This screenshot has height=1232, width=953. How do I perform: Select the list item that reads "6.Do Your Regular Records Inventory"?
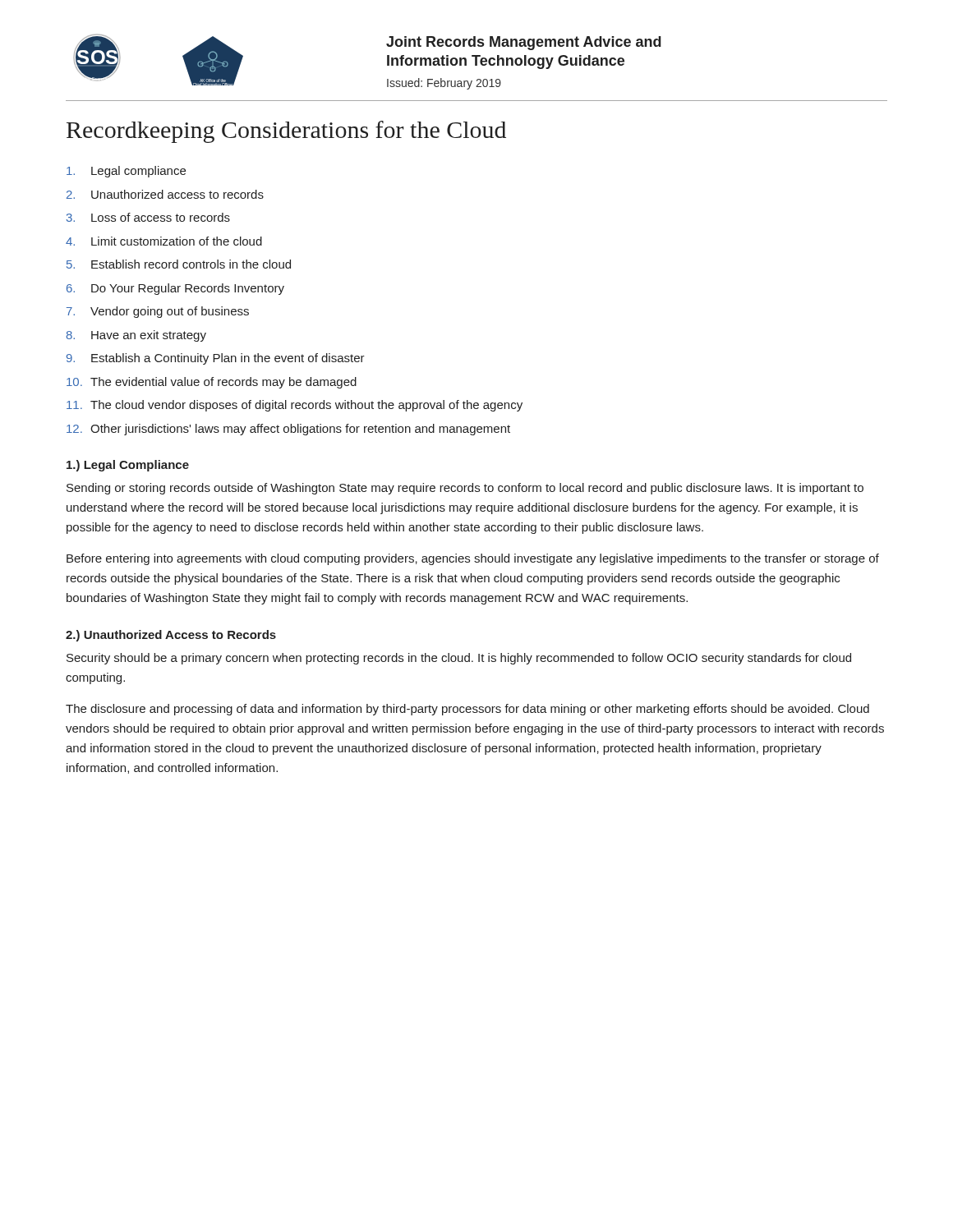(175, 288)
